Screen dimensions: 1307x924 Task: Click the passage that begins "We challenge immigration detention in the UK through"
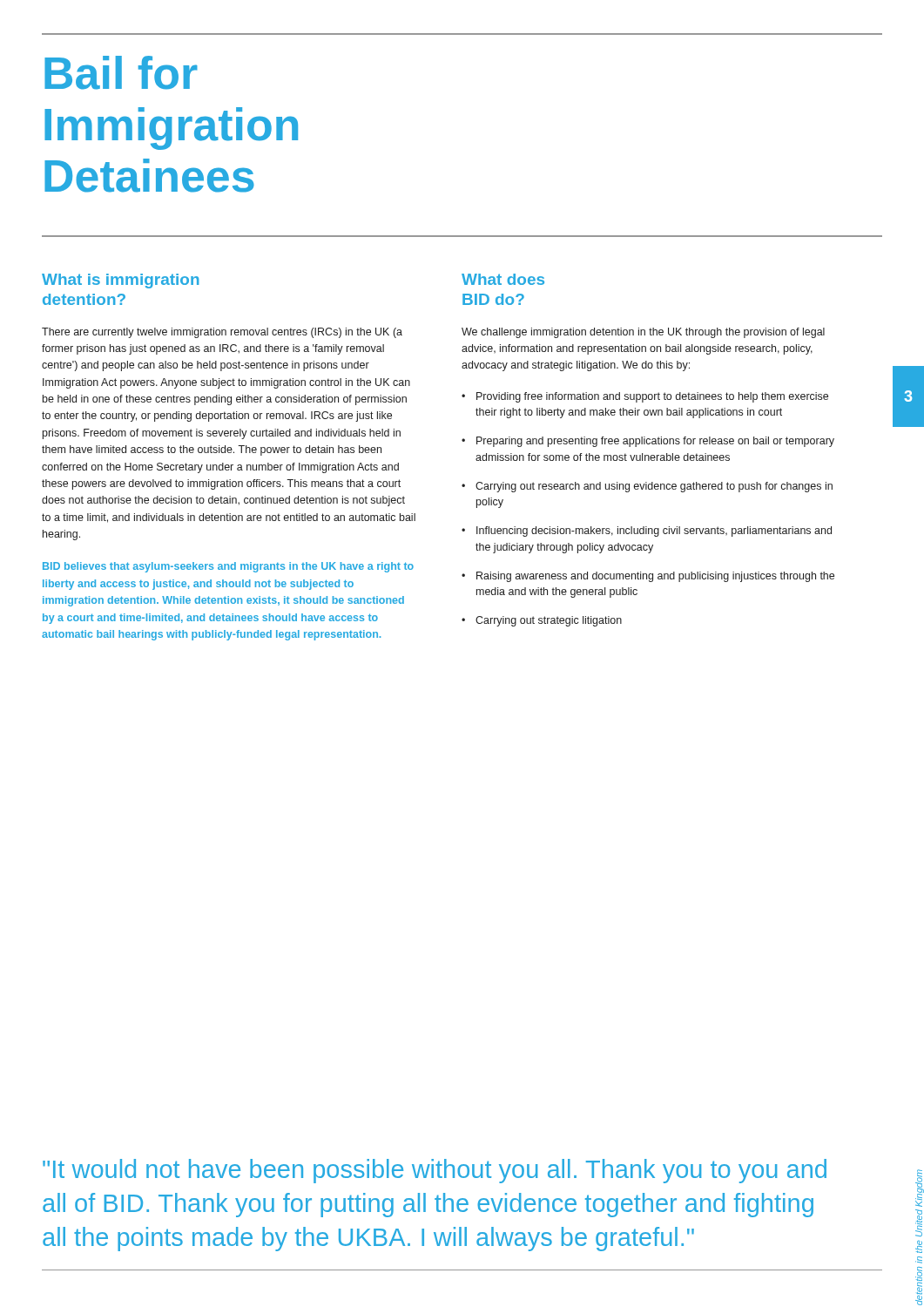tap(649, 349)
